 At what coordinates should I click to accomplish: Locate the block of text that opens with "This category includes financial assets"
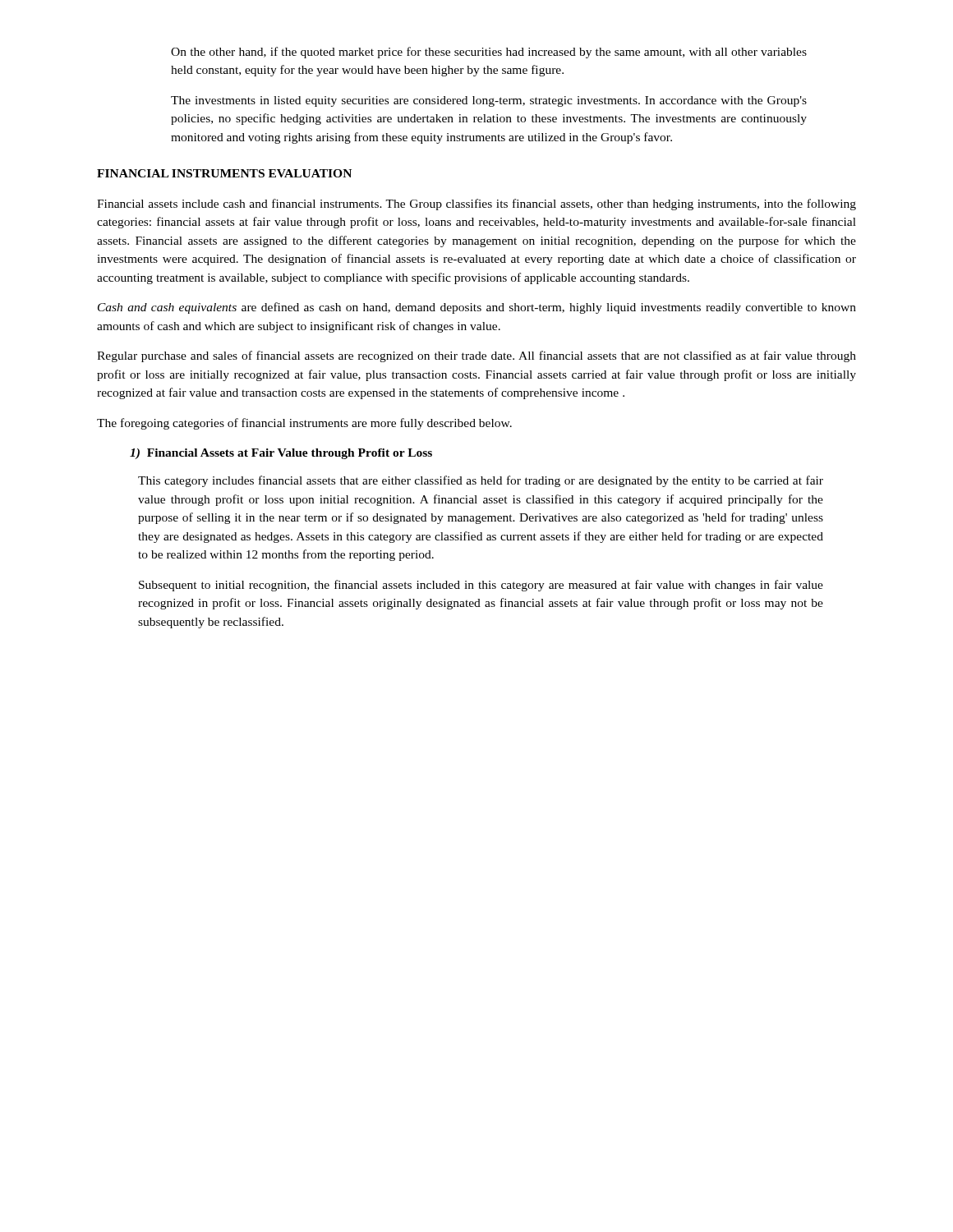point(481,518)
